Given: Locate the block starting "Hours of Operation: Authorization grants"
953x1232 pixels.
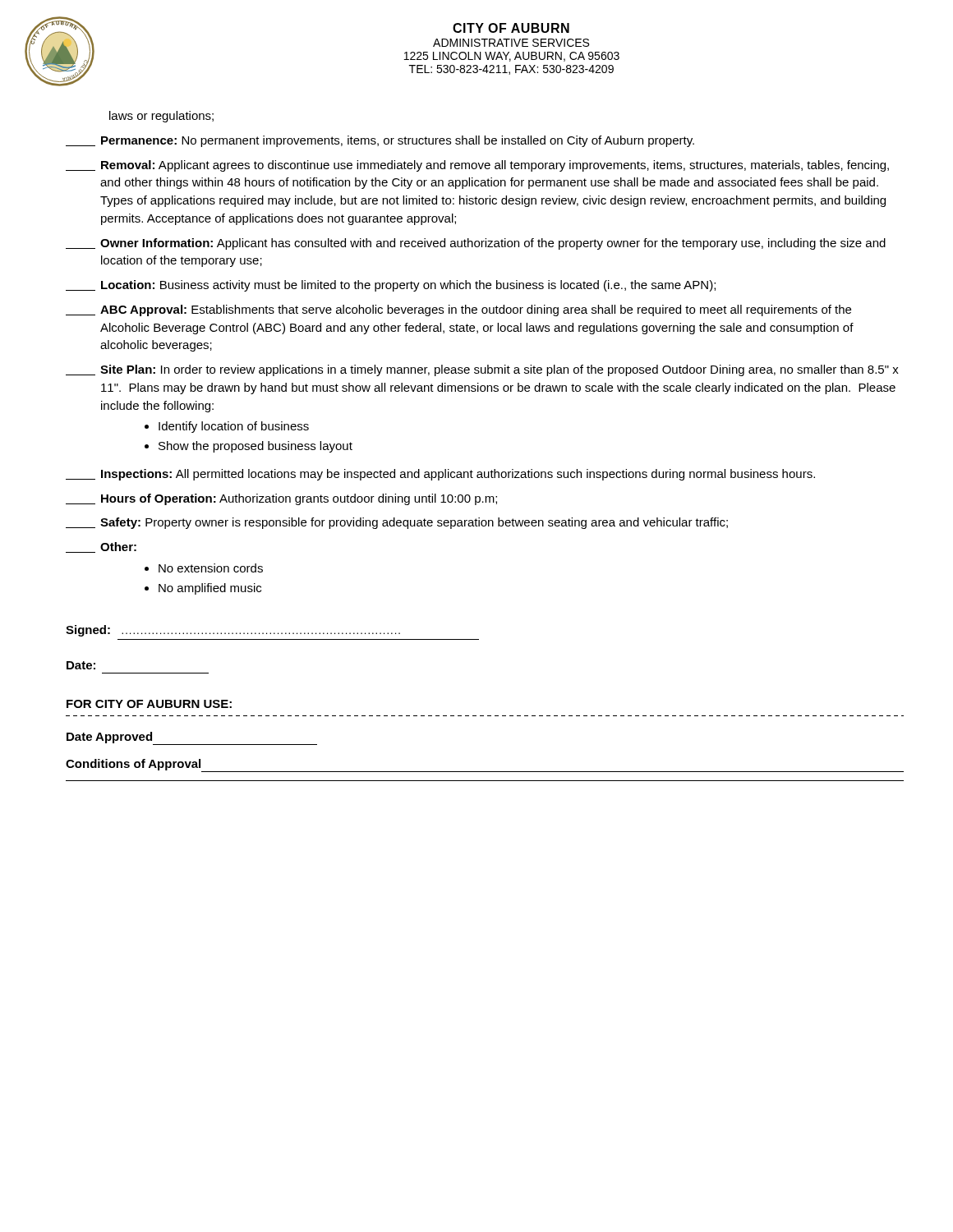Looking at the screenshot, I should (485, 498).
